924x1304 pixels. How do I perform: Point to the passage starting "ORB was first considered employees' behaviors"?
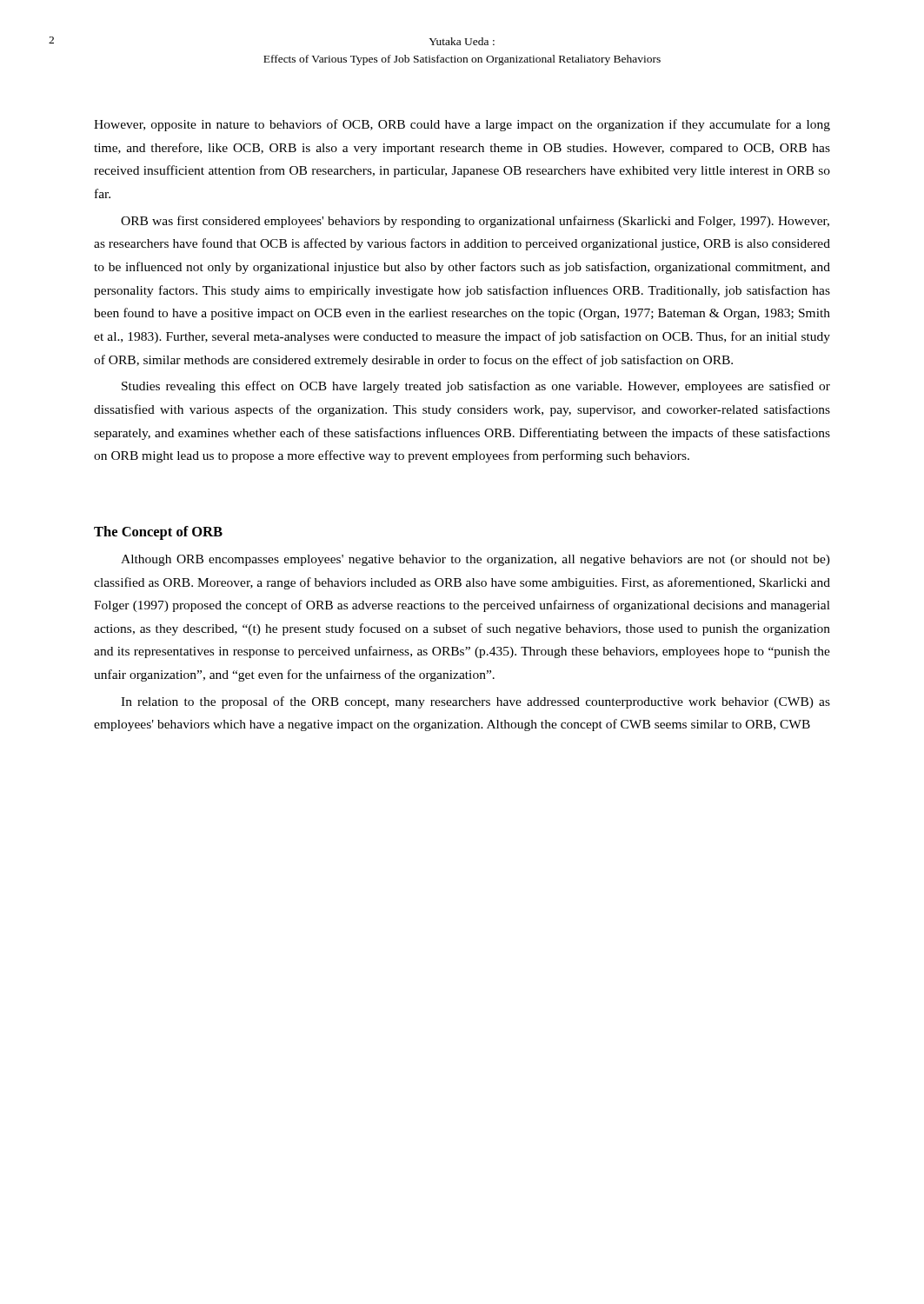462,290
